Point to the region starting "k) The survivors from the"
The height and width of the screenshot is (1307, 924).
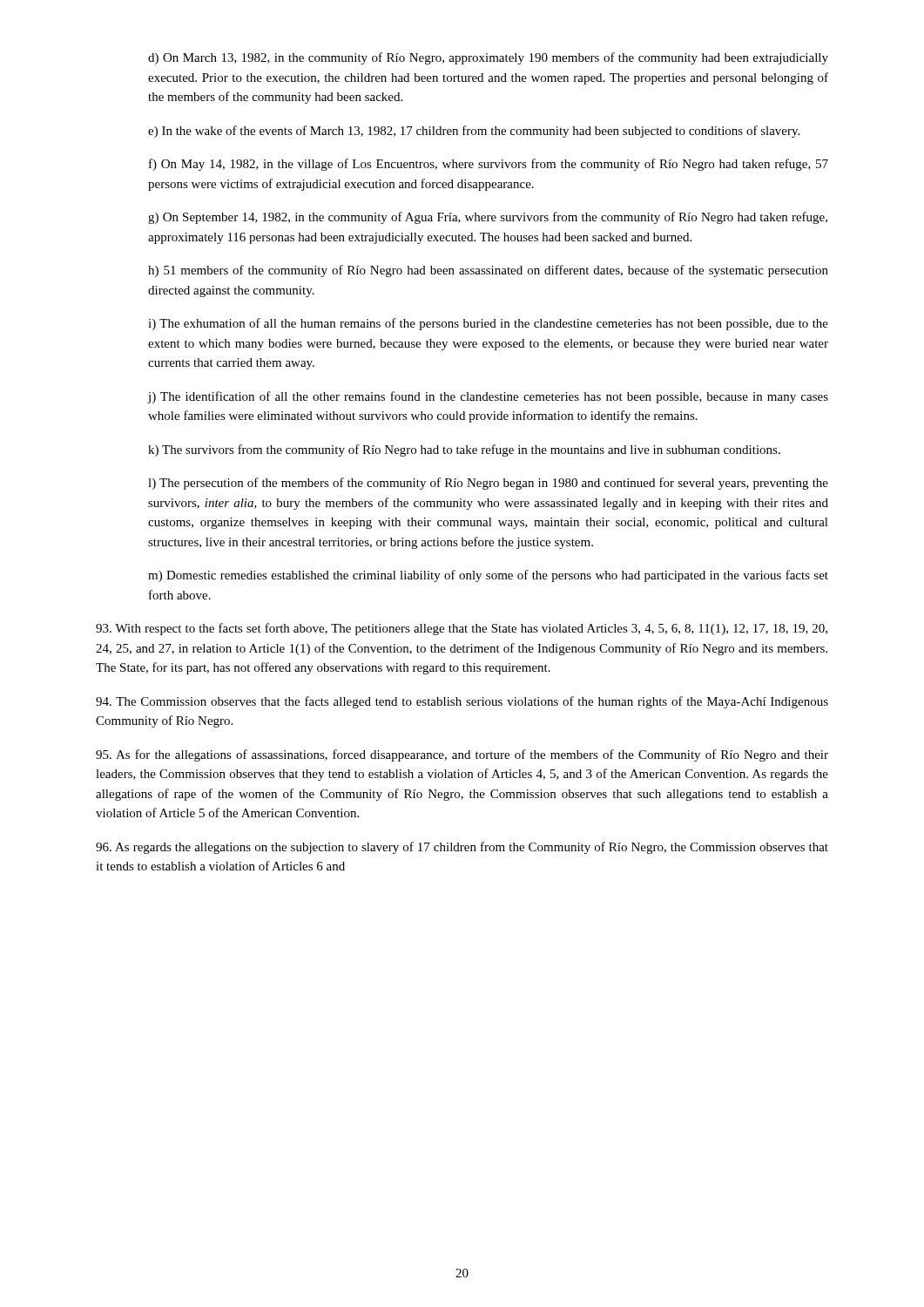point(464,449)
